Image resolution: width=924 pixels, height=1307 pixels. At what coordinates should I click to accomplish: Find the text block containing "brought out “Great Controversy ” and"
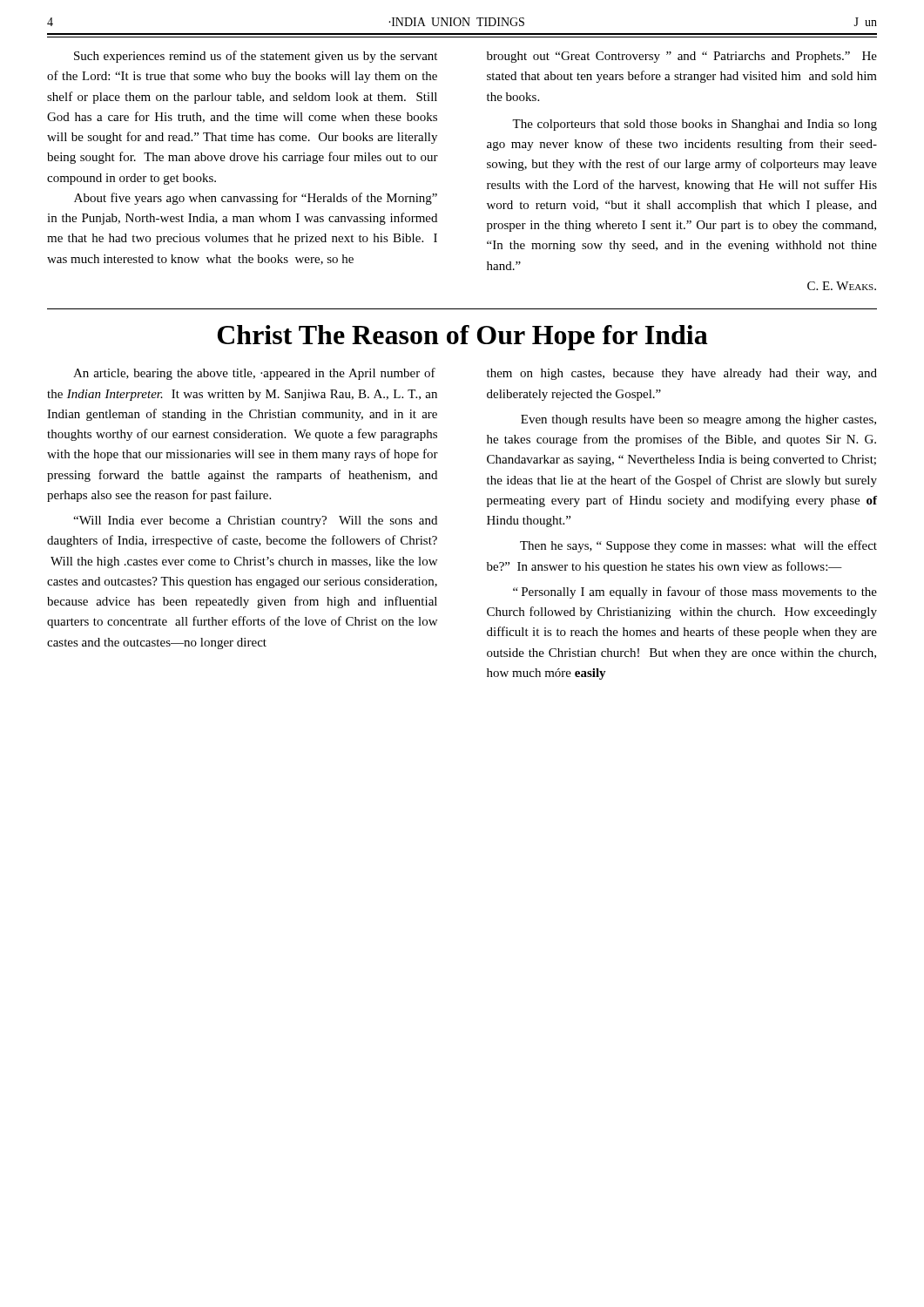point(682,171)
